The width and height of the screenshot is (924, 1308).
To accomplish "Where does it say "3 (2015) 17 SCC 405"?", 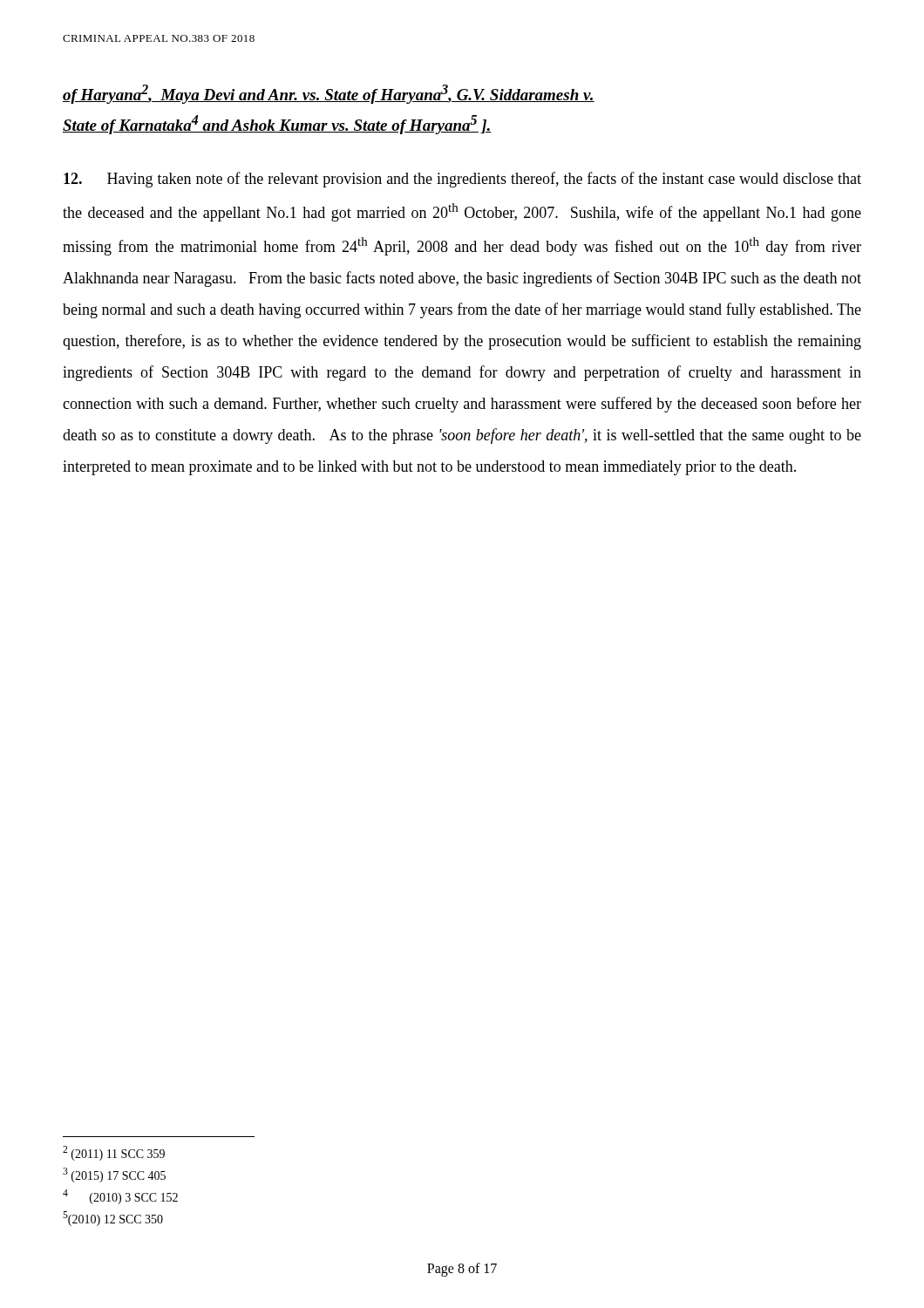I will click(x=114, y=1174).
